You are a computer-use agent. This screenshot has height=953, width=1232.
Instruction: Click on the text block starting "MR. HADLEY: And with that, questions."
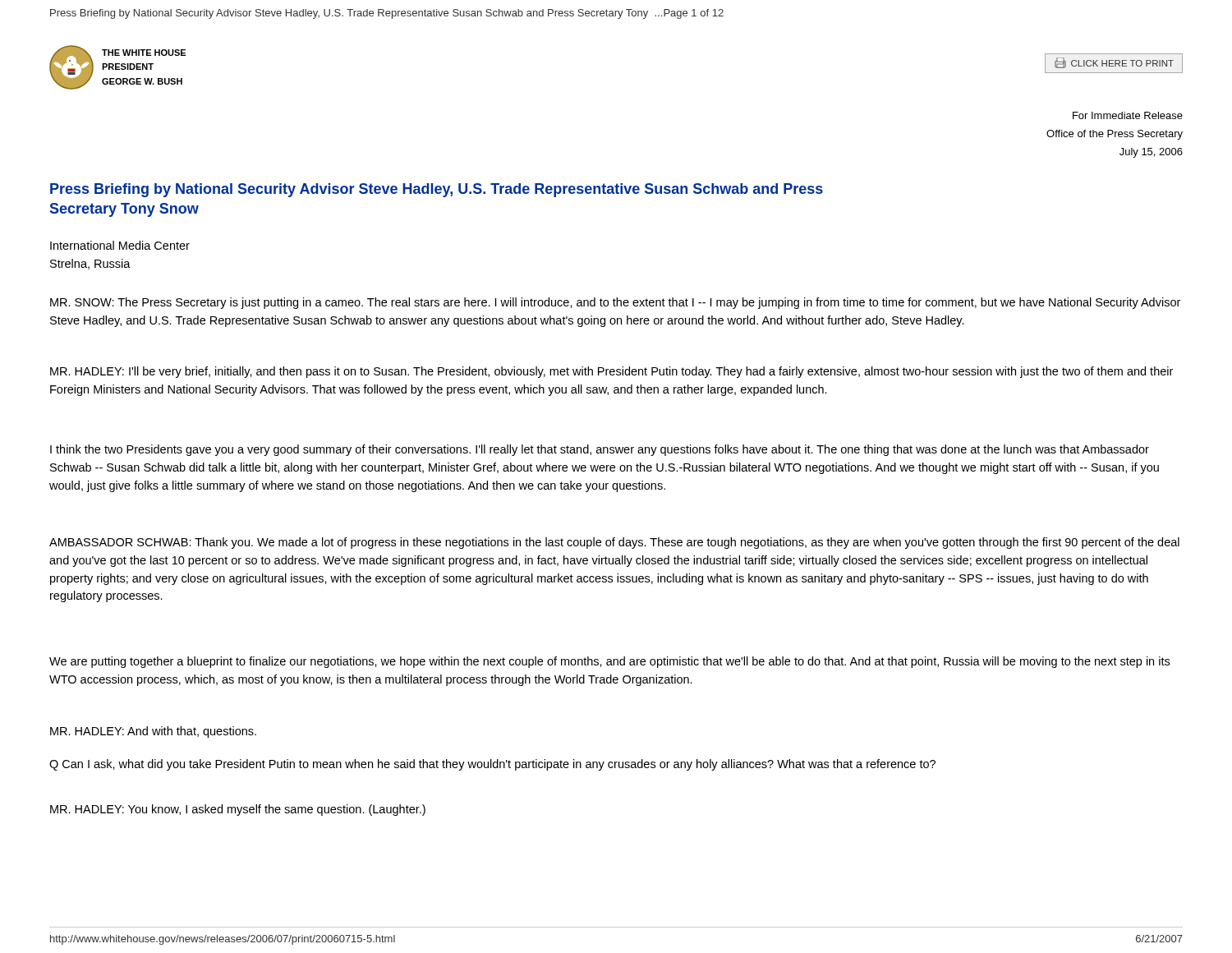pyautogui.click(x=153, y=731)
